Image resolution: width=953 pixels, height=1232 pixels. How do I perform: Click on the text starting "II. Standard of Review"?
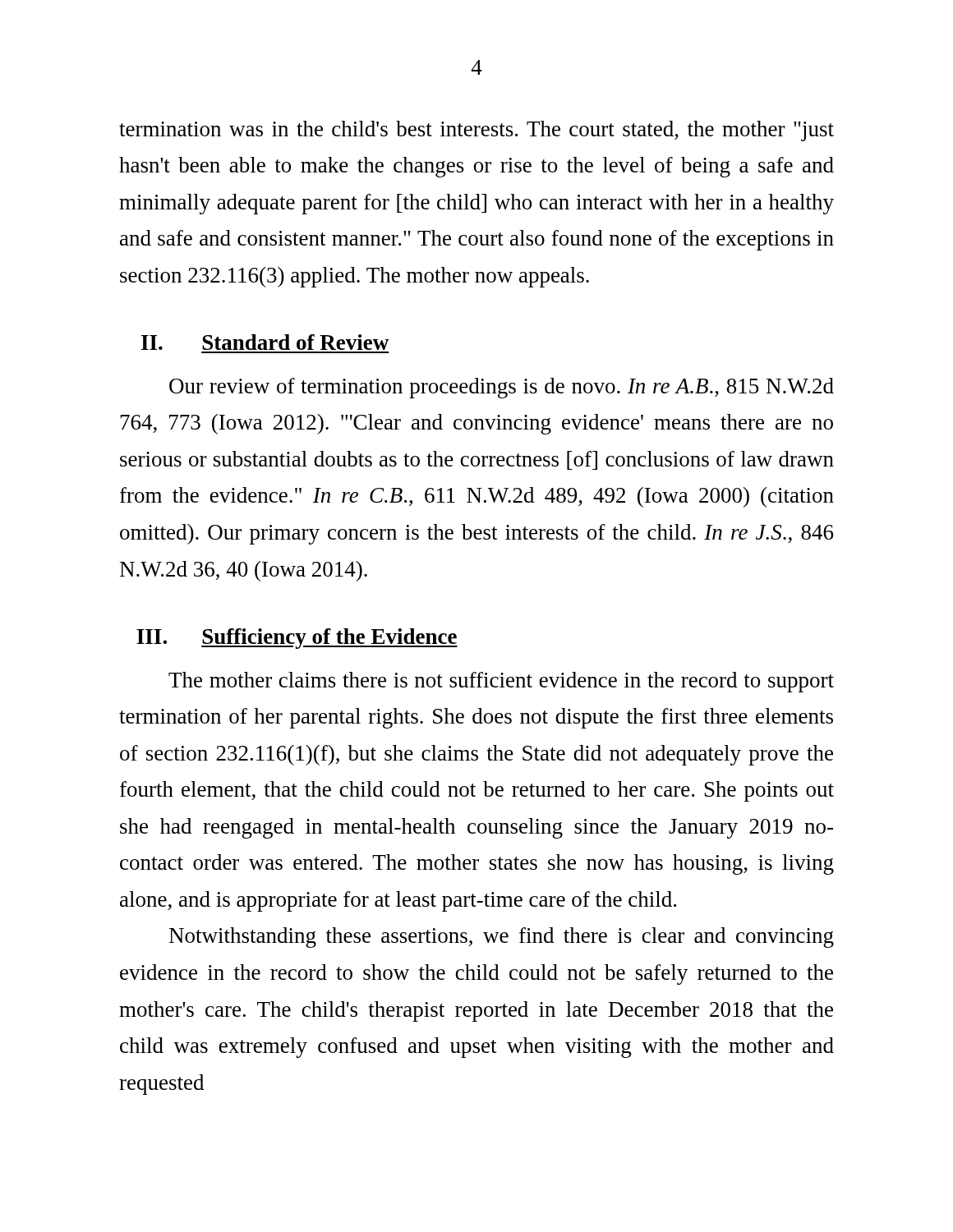tap(254, 343)
